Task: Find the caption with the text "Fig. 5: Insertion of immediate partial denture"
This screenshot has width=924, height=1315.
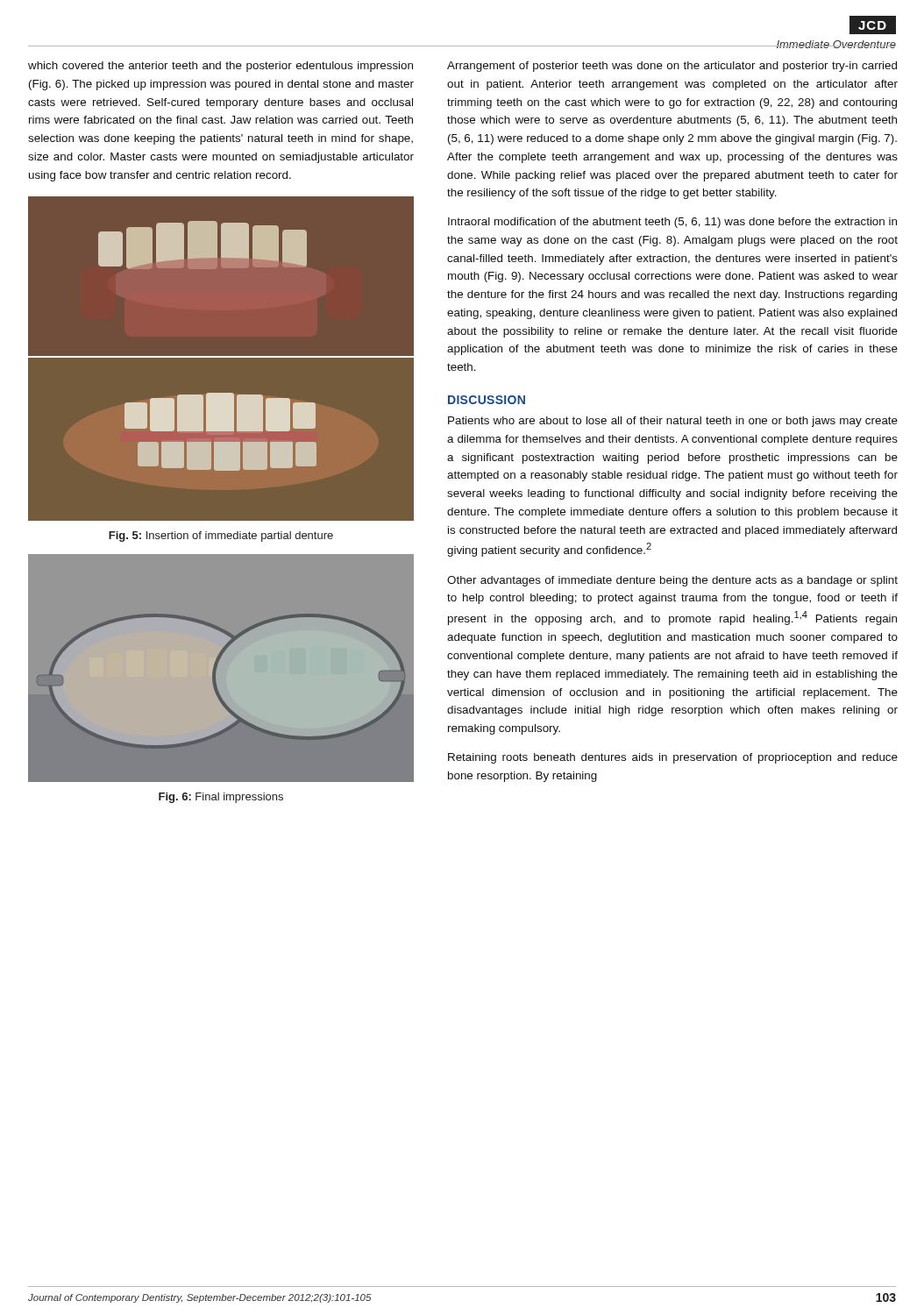Action: coord(221,535)
